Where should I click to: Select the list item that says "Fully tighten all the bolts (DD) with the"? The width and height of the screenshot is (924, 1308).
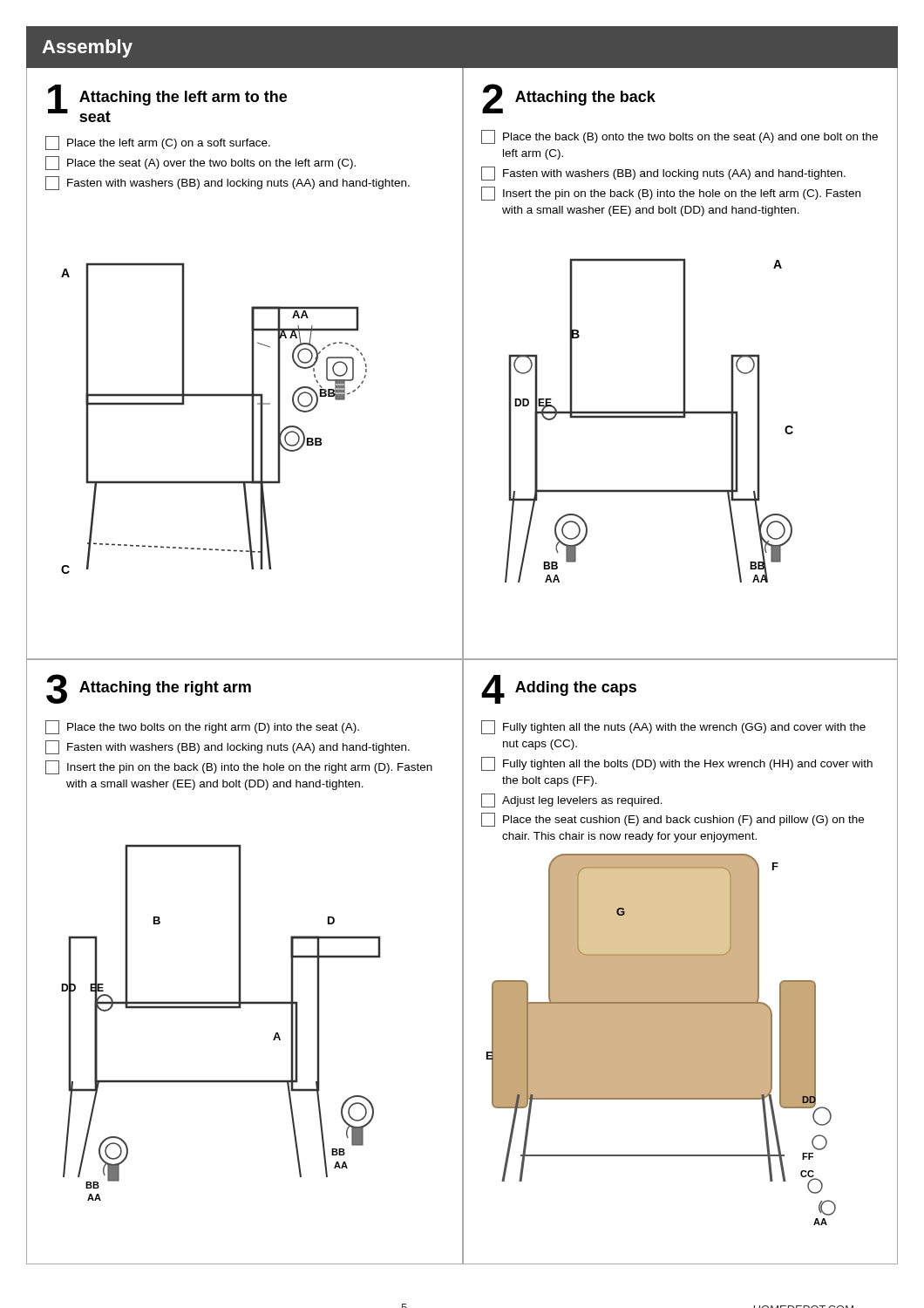[x=680, y=772]
